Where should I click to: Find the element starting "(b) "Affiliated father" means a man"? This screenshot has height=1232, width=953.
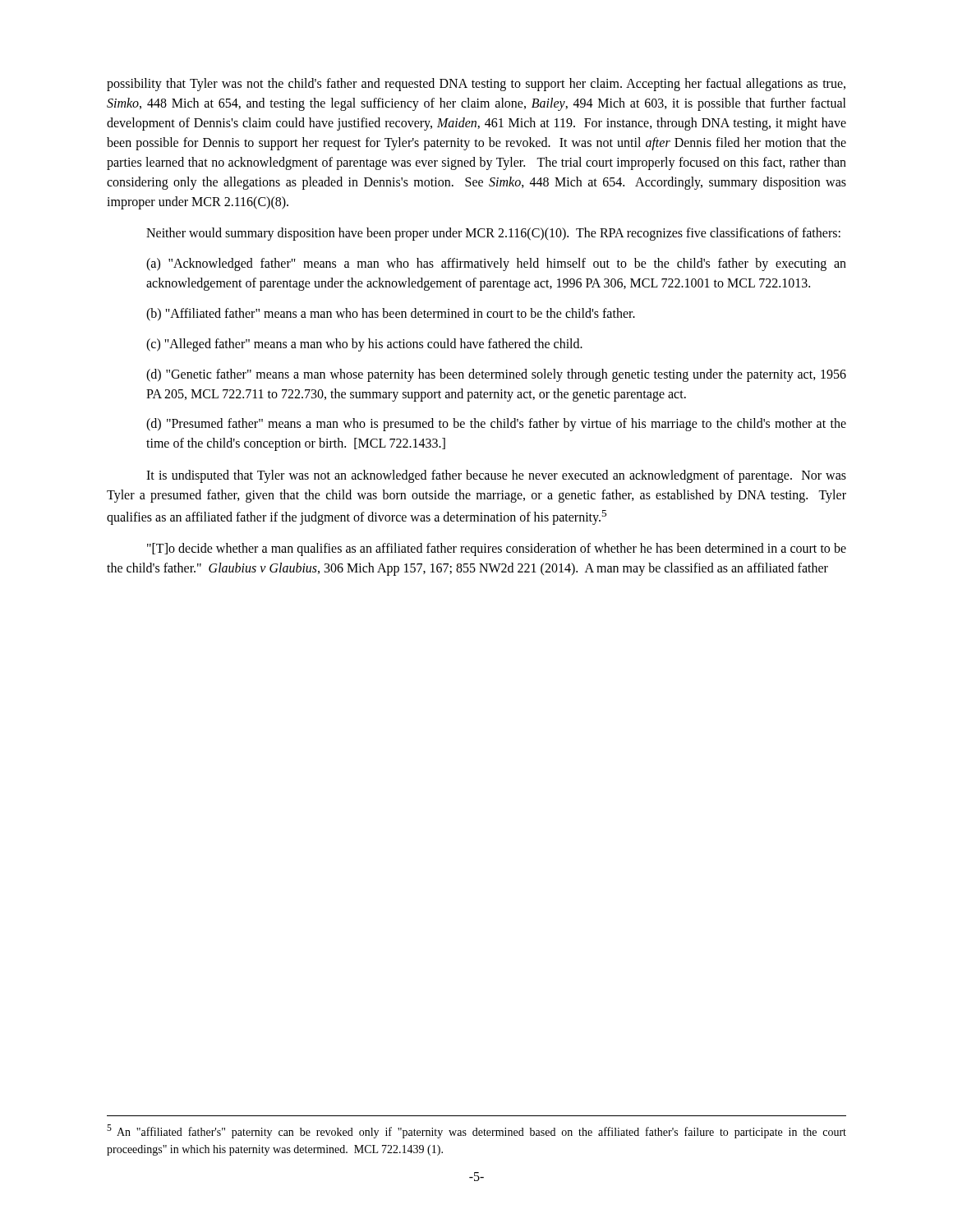click(391, 313)
